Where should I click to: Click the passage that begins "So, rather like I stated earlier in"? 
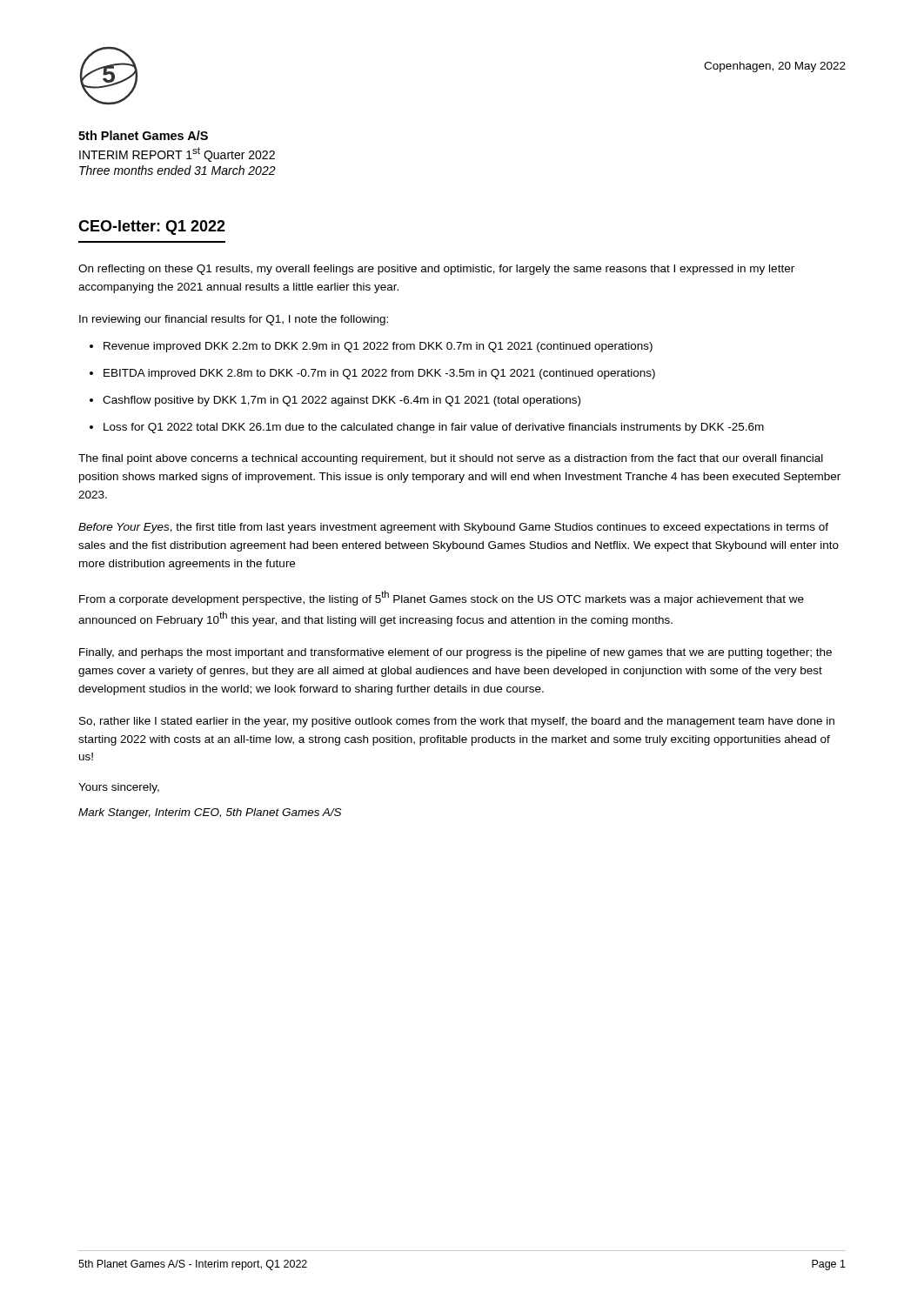click(457, 739)
